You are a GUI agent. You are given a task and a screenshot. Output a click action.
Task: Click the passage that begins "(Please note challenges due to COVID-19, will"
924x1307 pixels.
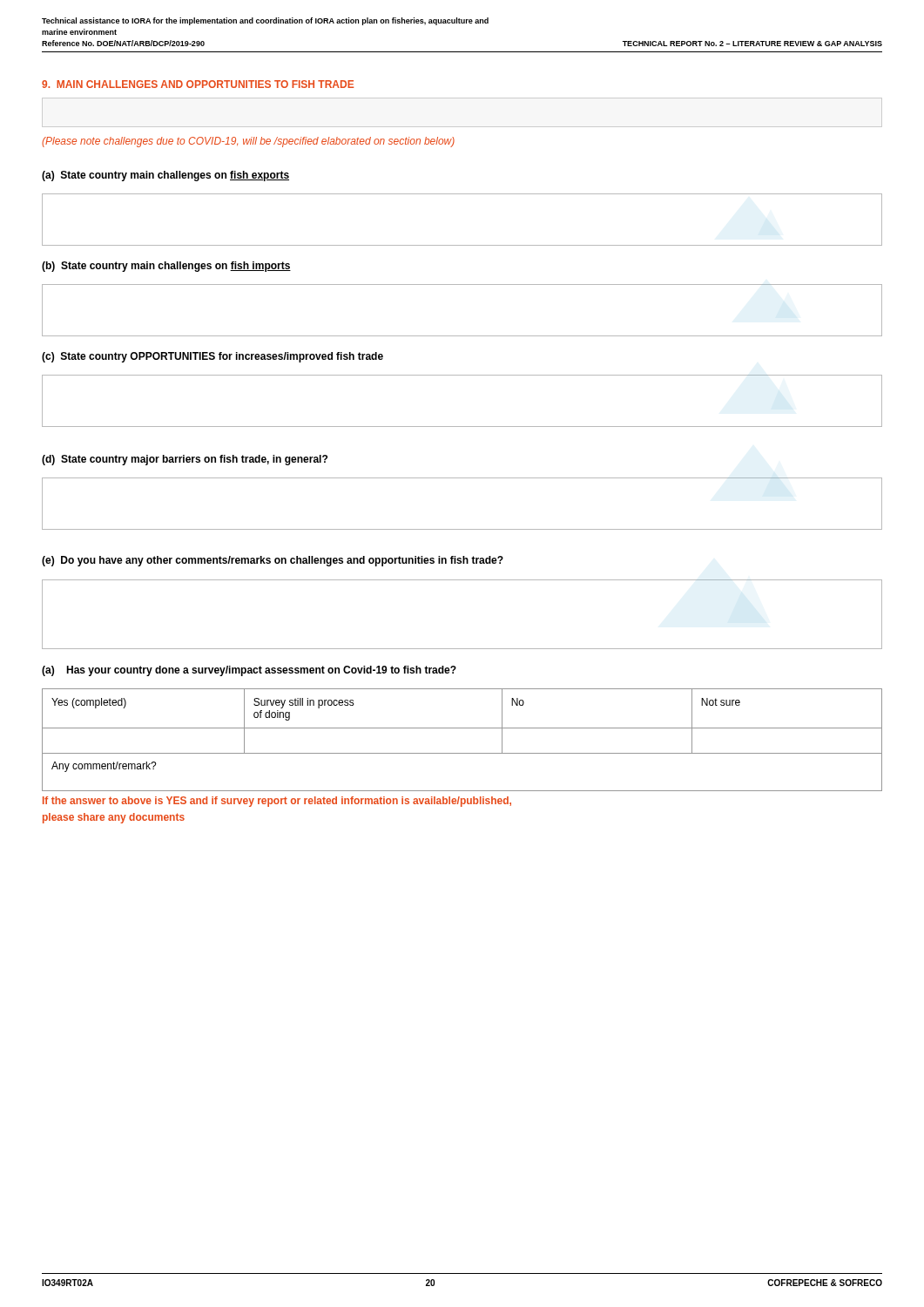pos(248,141)
